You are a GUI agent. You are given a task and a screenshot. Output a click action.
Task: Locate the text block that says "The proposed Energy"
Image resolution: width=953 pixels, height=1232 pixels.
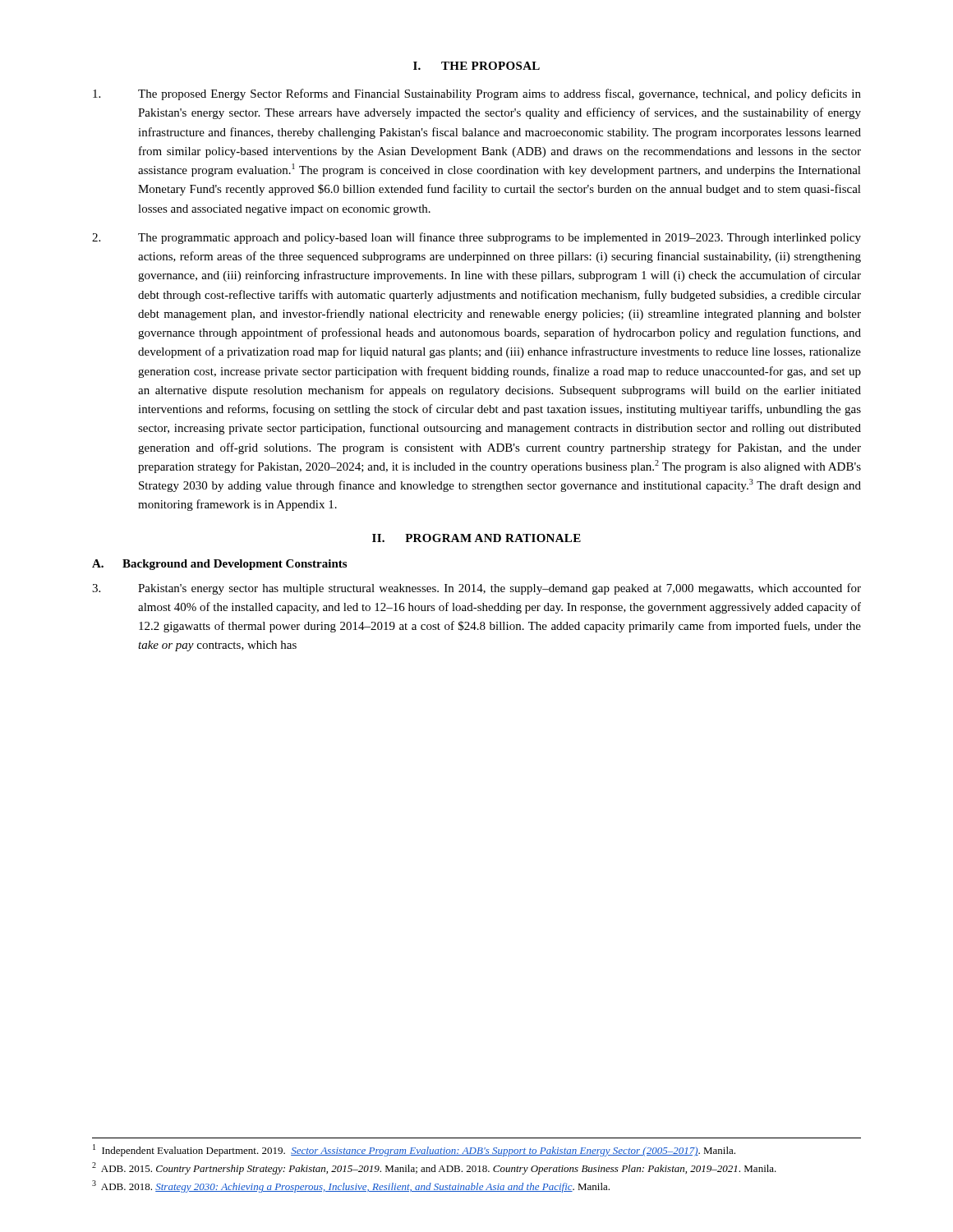[476, 151]
